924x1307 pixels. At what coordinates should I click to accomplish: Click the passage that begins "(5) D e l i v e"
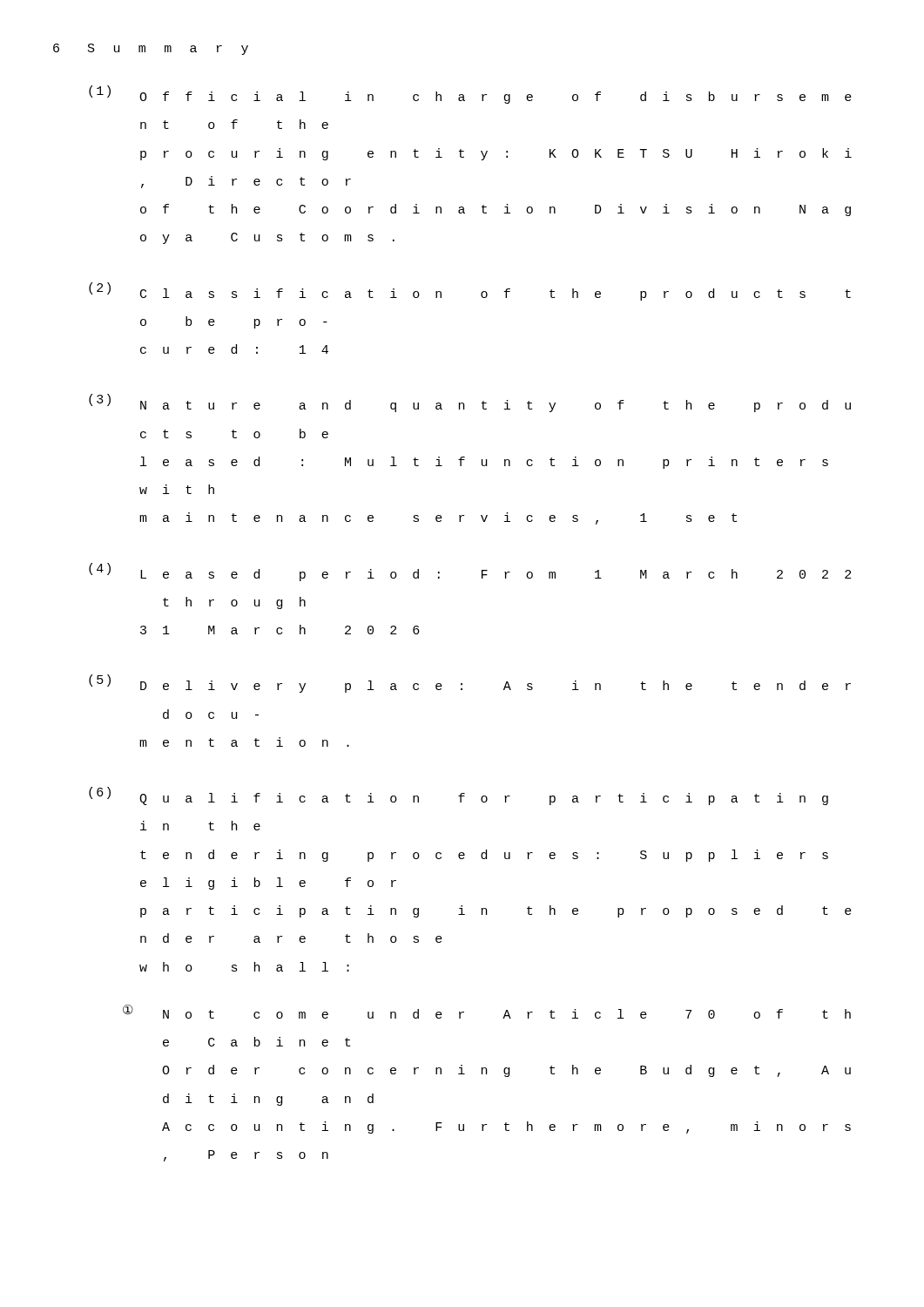[211, 684]
